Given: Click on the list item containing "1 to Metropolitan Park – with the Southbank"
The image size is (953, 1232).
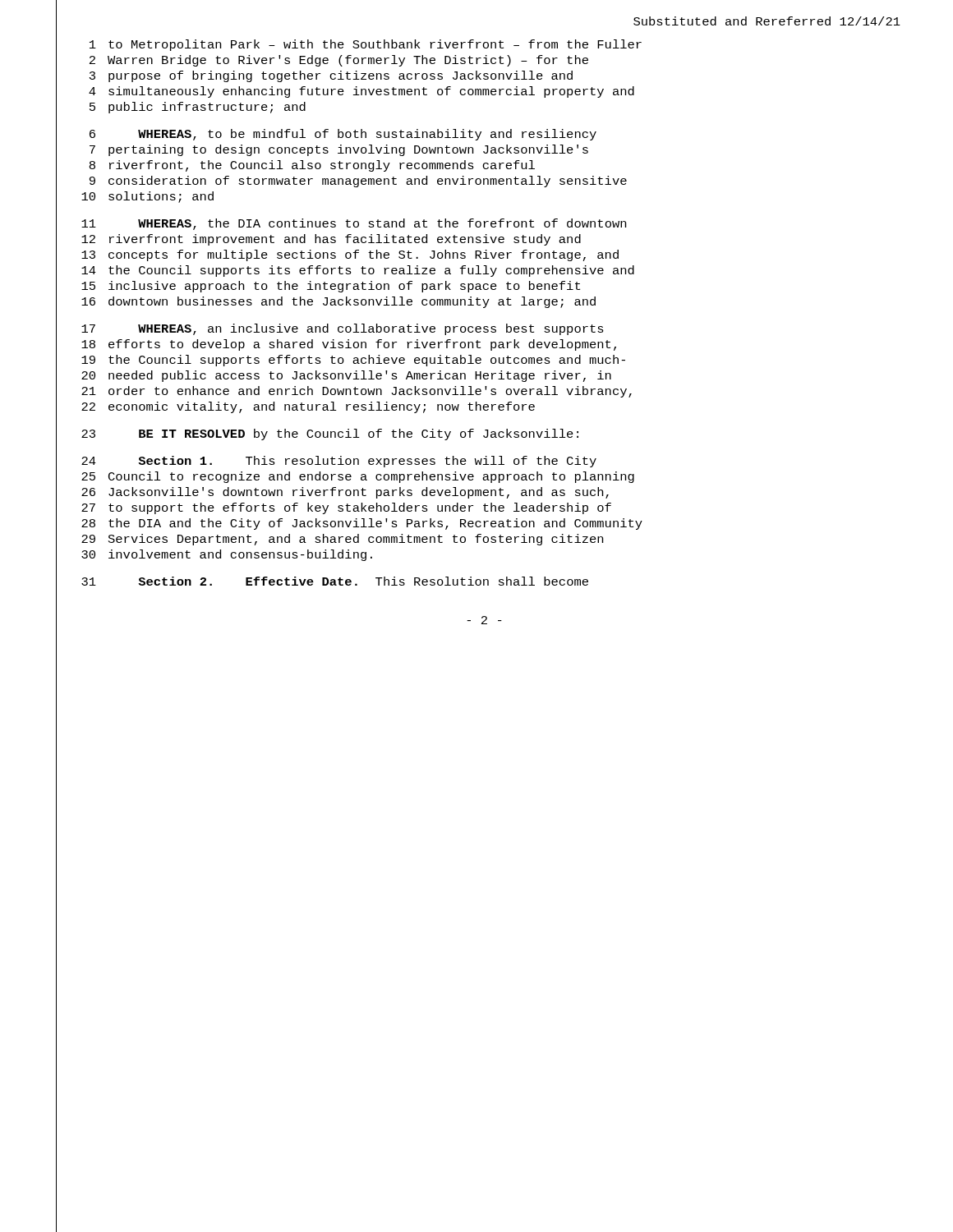Looking at the screenshot, I should [x=484, y=45].
